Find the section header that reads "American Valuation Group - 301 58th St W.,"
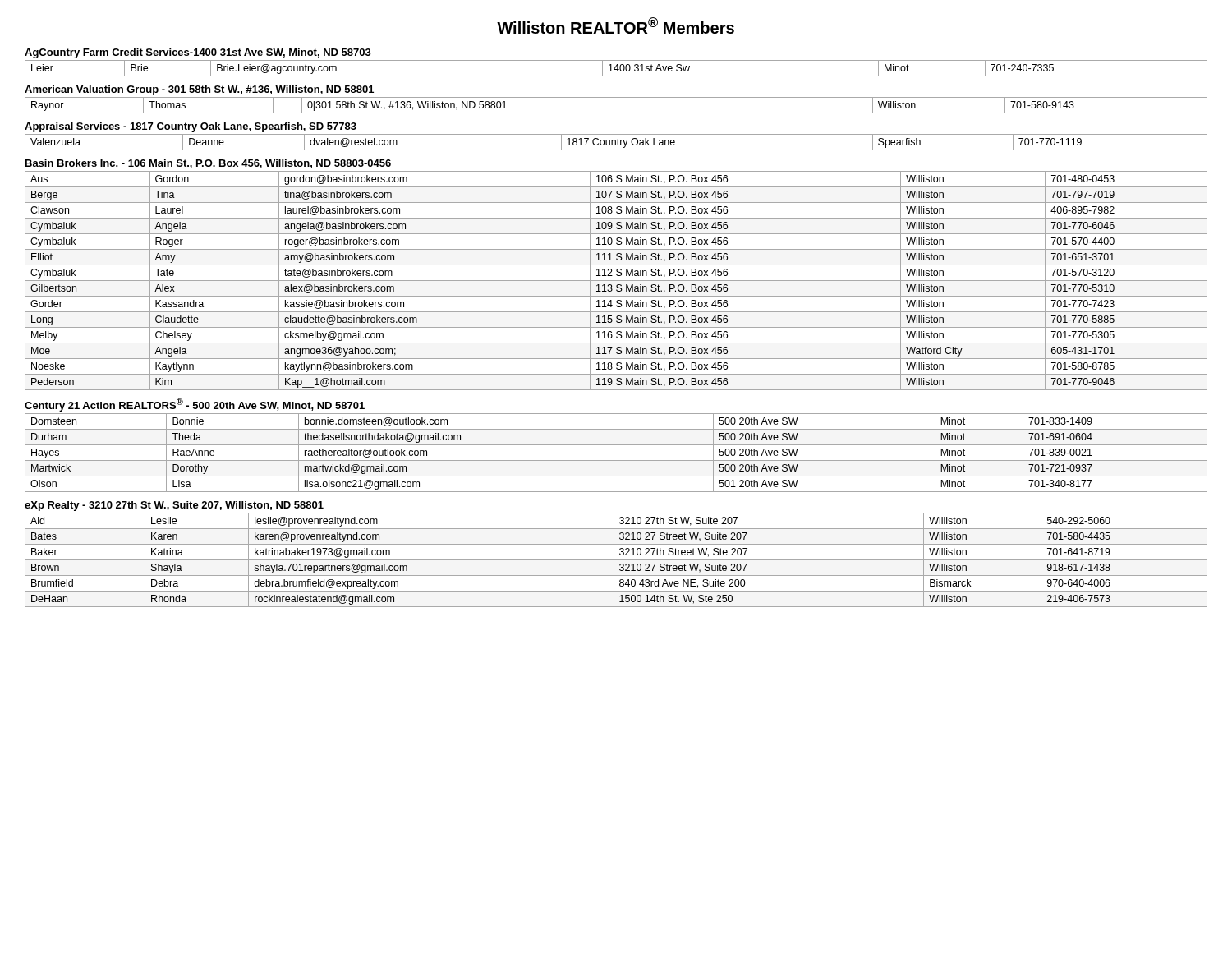The height and width of the screenshot is (953, 1232). tap(199, 89)
